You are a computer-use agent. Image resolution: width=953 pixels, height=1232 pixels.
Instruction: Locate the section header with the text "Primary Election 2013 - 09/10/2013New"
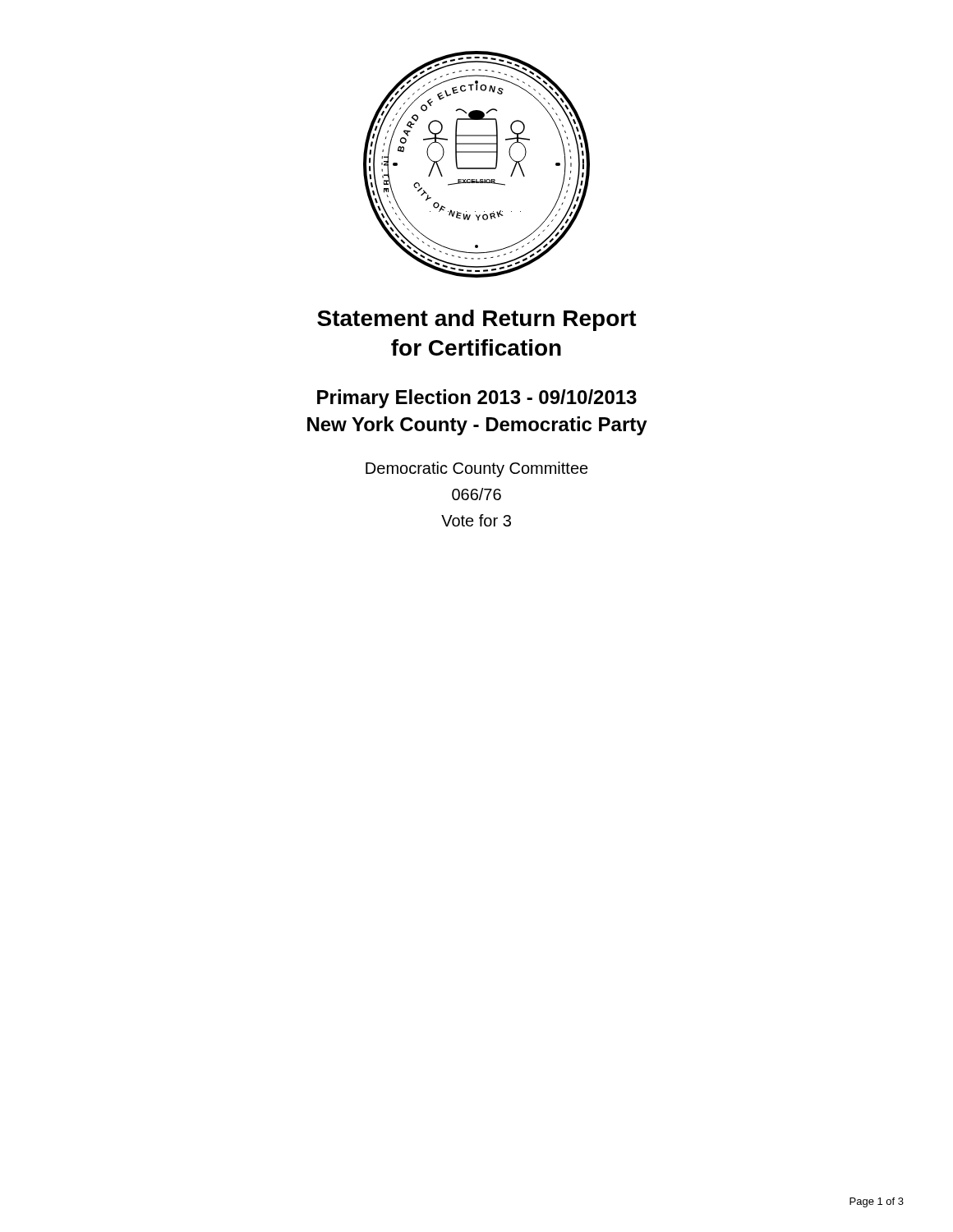476,411
